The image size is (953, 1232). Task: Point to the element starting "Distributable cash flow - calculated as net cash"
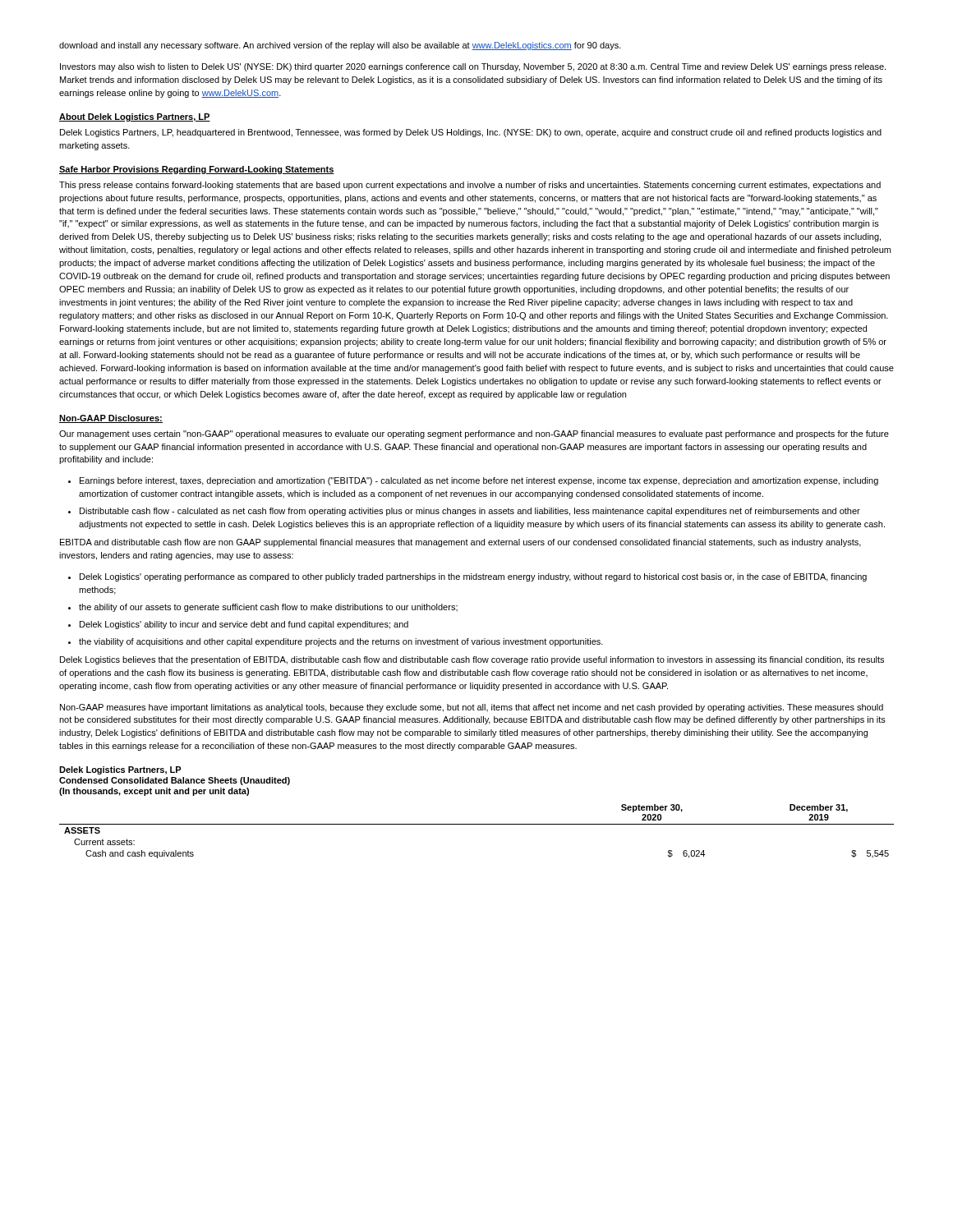click(482, 518)
